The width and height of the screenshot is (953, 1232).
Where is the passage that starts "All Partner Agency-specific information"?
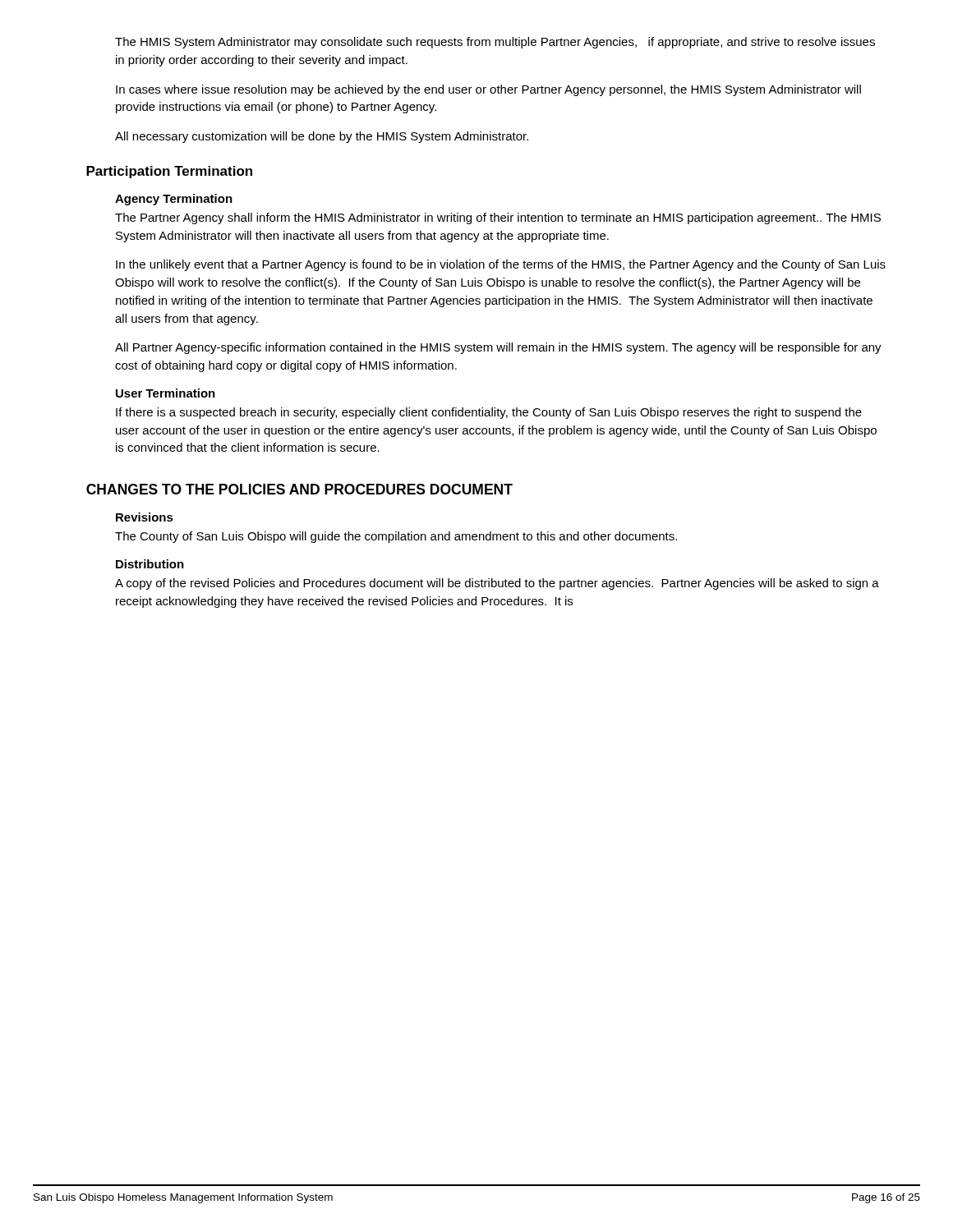(x=498, y=356)
